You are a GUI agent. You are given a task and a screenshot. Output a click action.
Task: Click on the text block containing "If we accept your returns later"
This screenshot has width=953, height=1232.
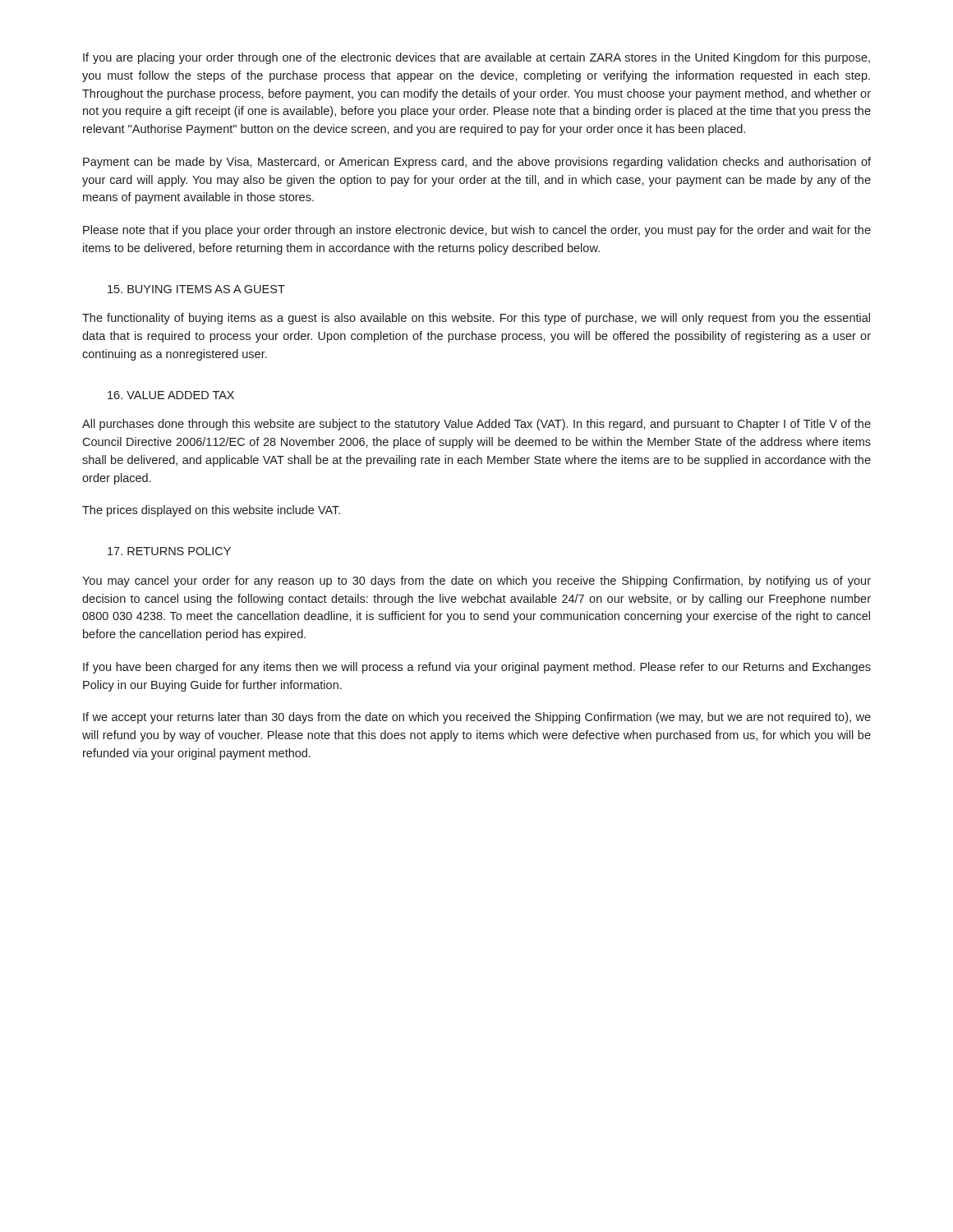pyautogui.click(x=476, y=735)
